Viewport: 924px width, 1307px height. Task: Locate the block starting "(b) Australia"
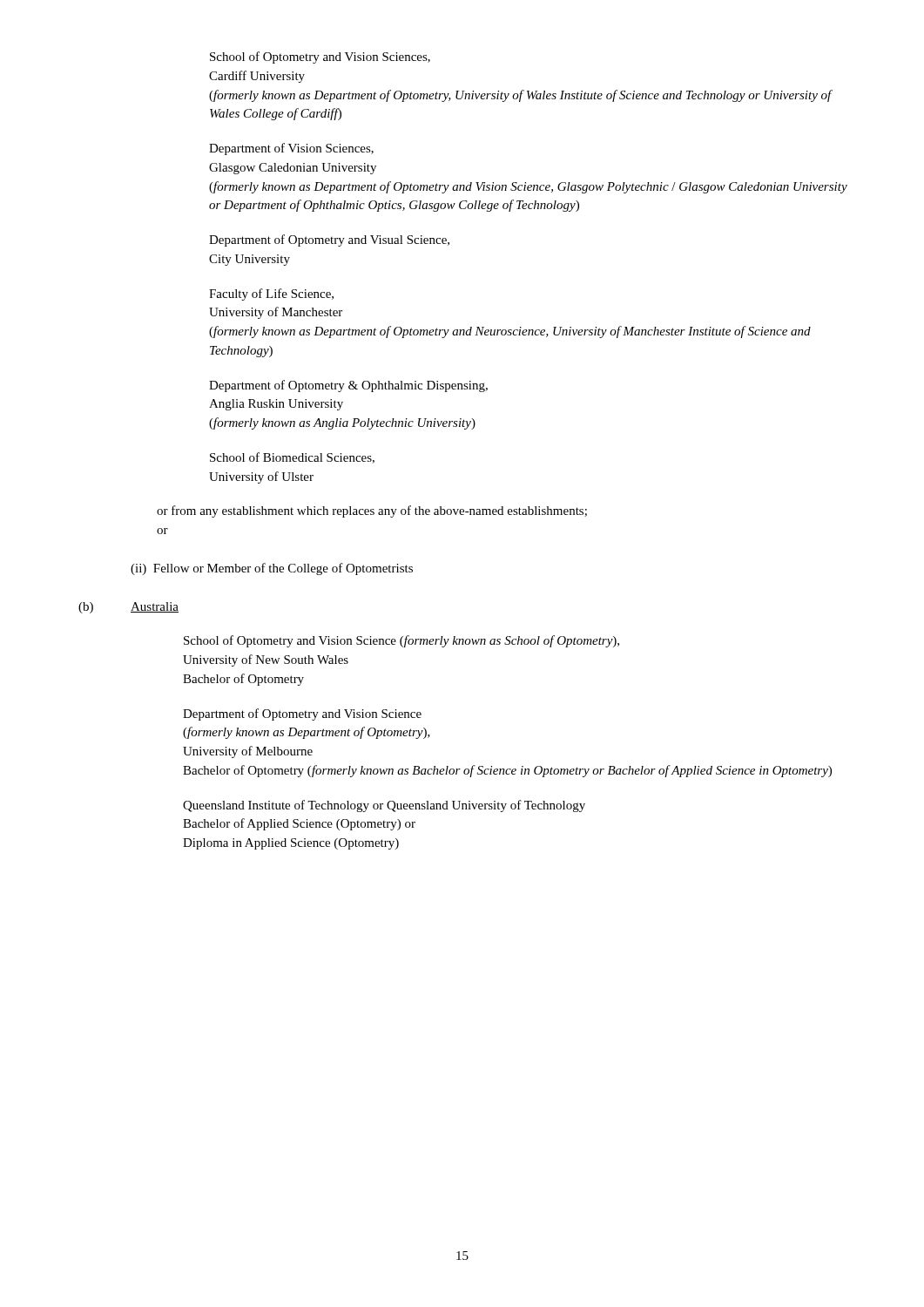[x=128, y=608]
